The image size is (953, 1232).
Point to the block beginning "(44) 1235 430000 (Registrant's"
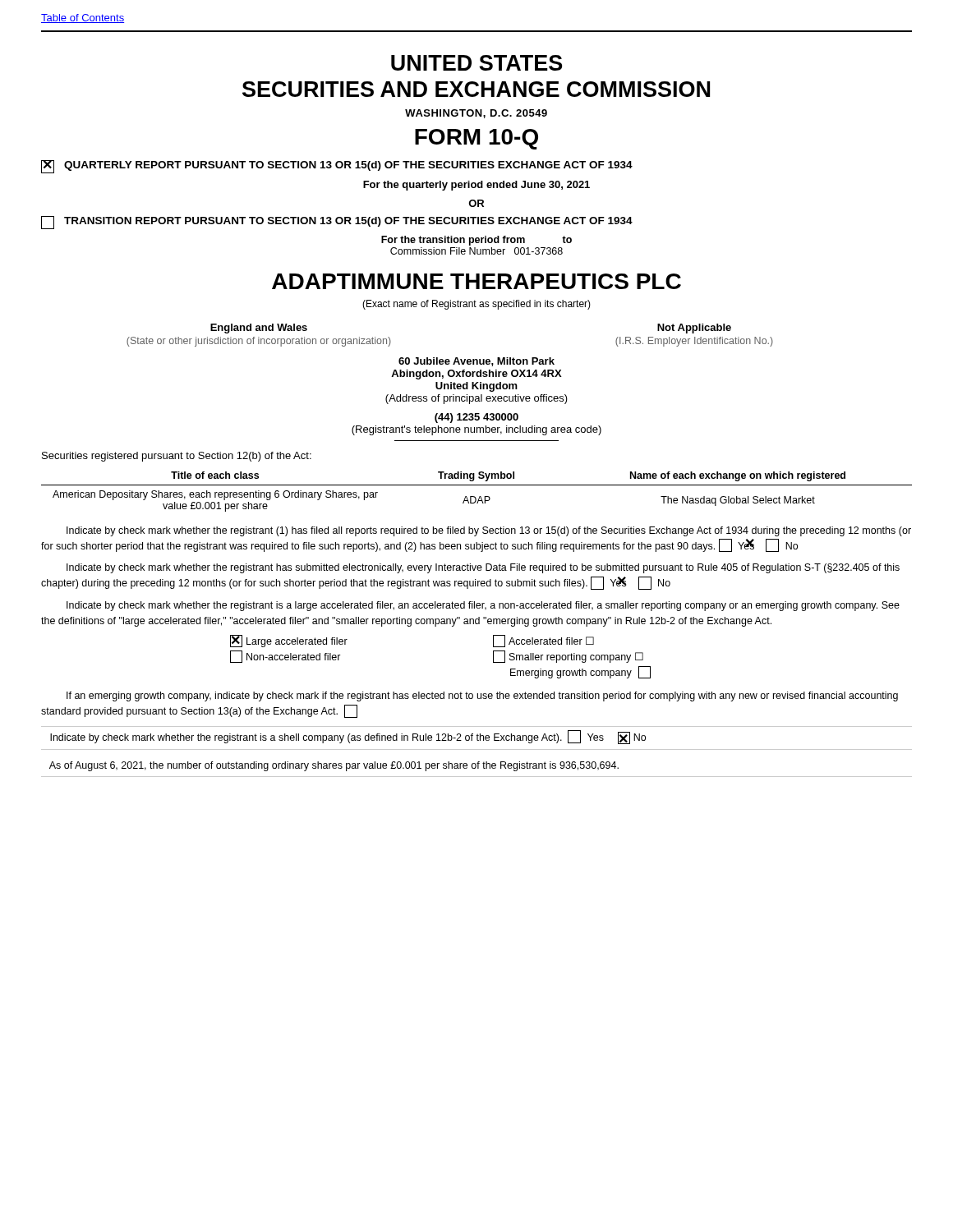[x=476, y=423]
